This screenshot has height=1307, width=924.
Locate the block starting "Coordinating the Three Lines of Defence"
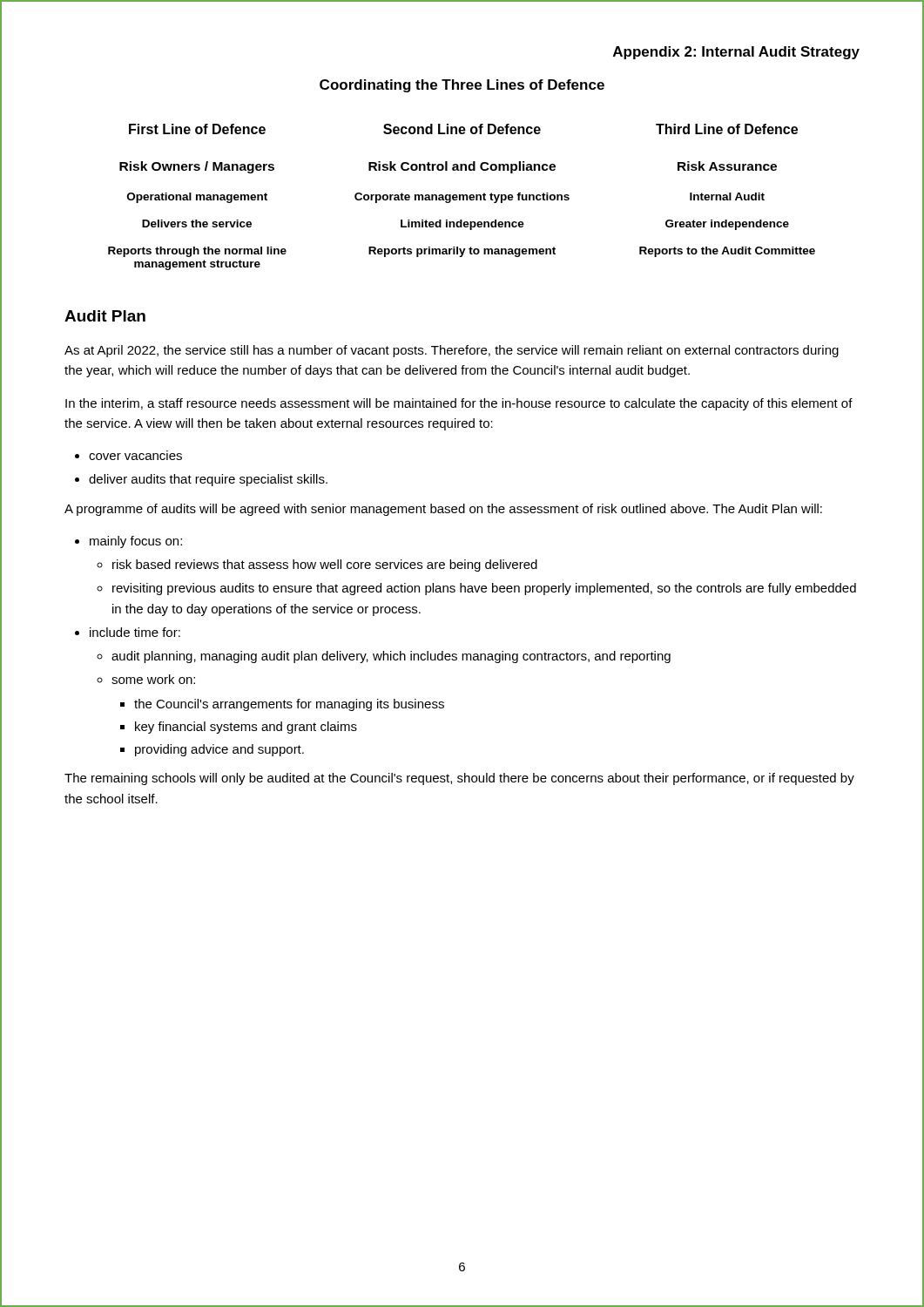tap(462, 85)
